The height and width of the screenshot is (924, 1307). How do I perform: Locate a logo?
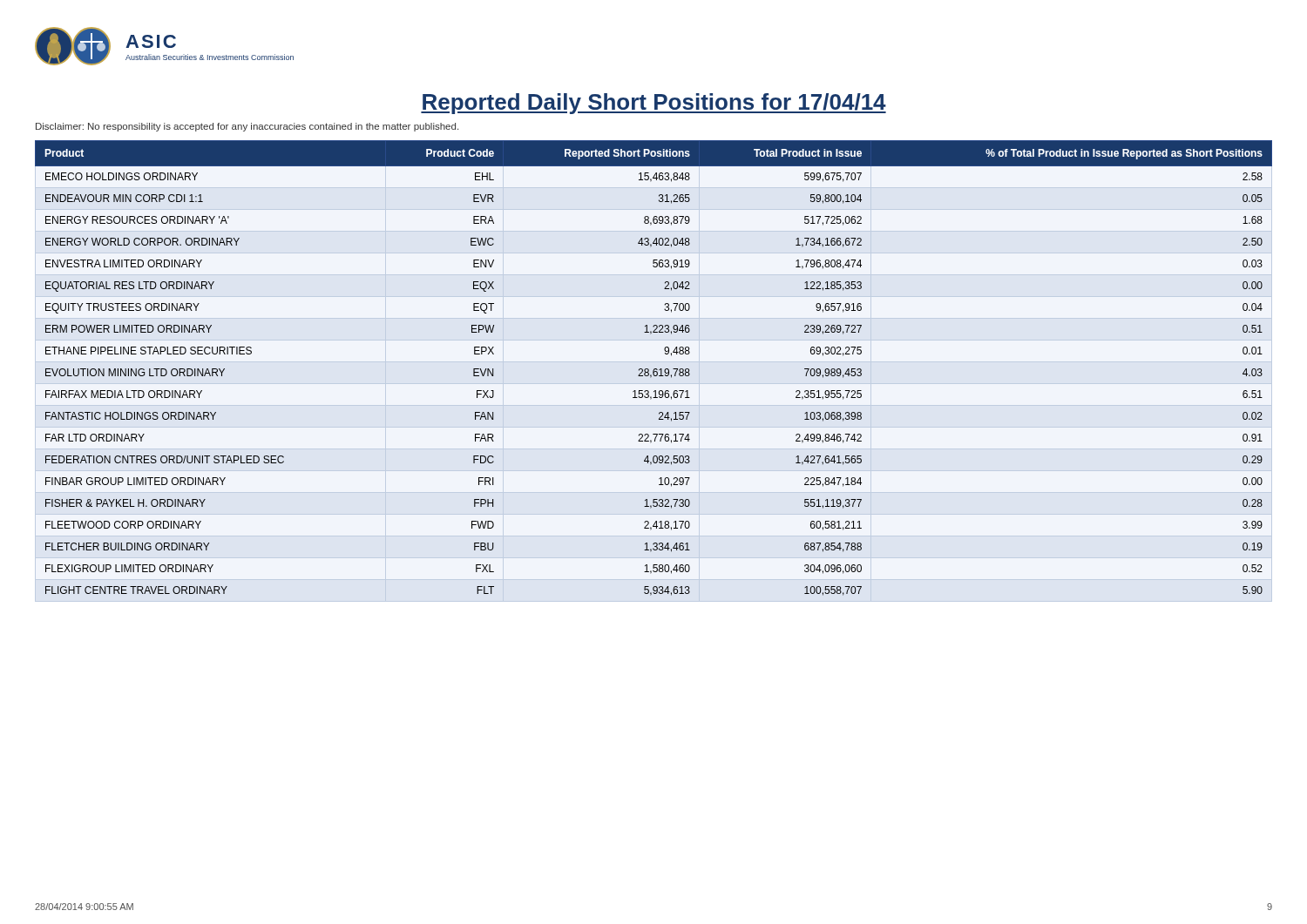[654, 41]
